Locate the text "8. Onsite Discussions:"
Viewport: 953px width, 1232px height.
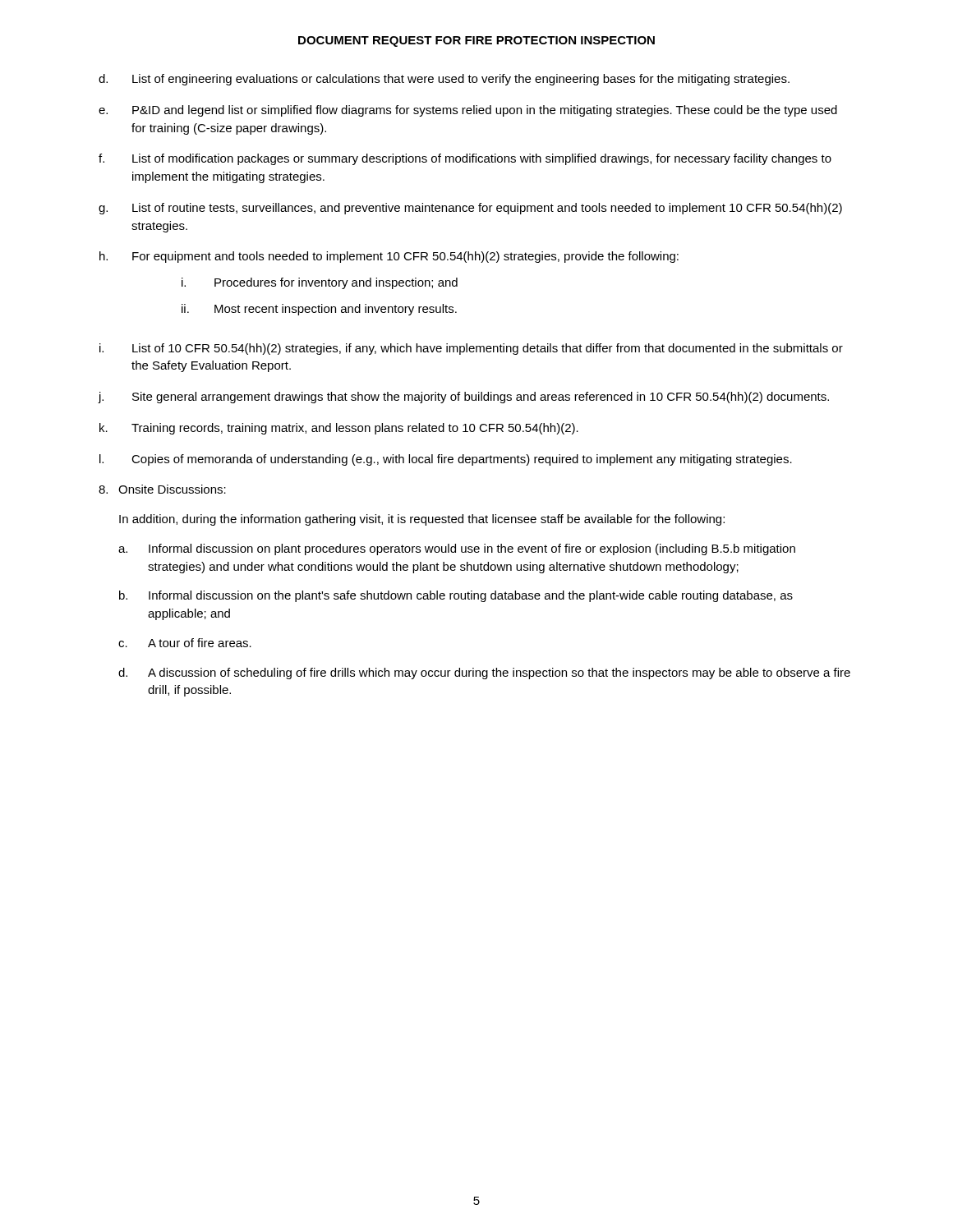click(x=162, y=489)
